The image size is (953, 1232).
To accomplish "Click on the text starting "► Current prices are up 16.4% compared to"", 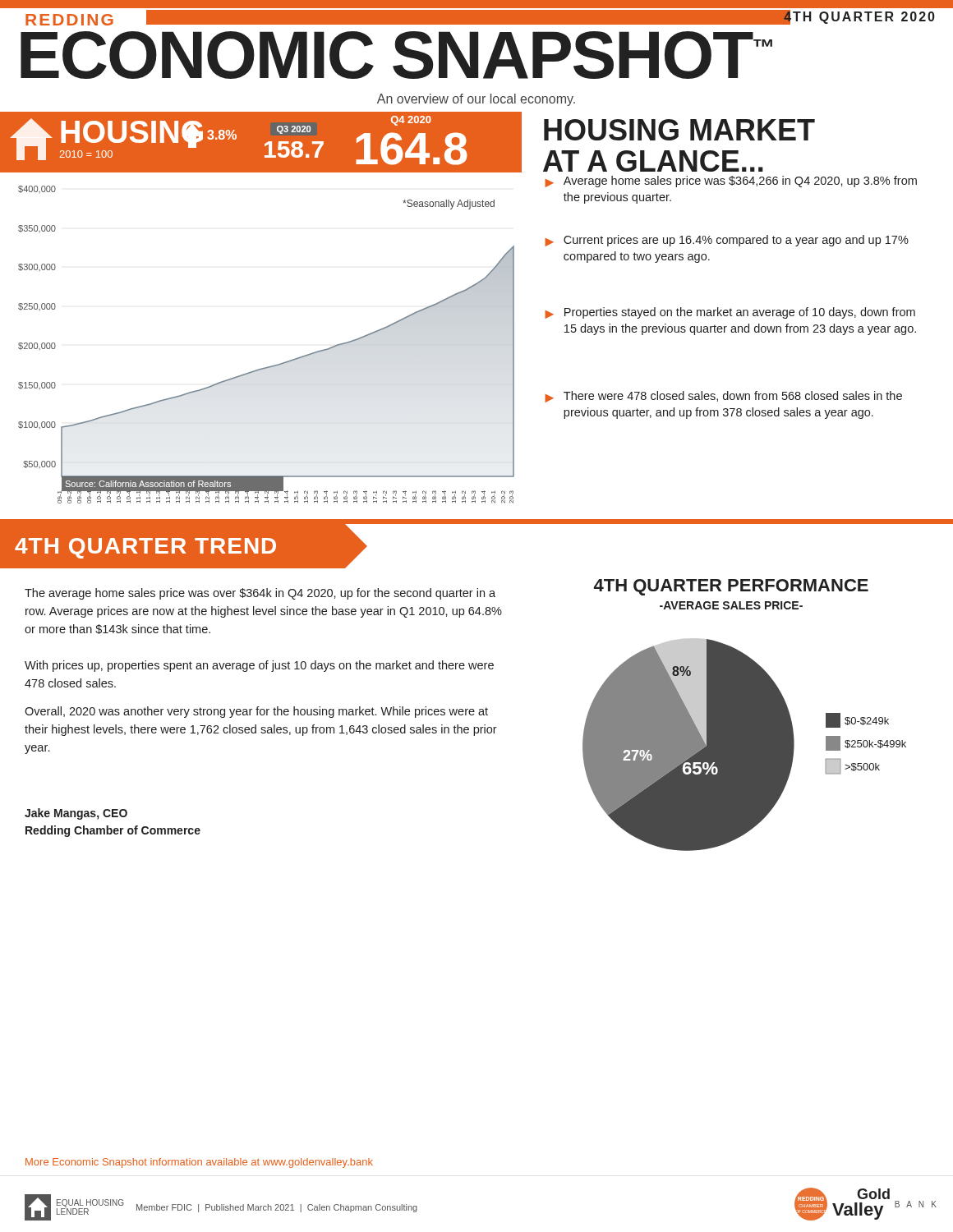I will [735, 248].
